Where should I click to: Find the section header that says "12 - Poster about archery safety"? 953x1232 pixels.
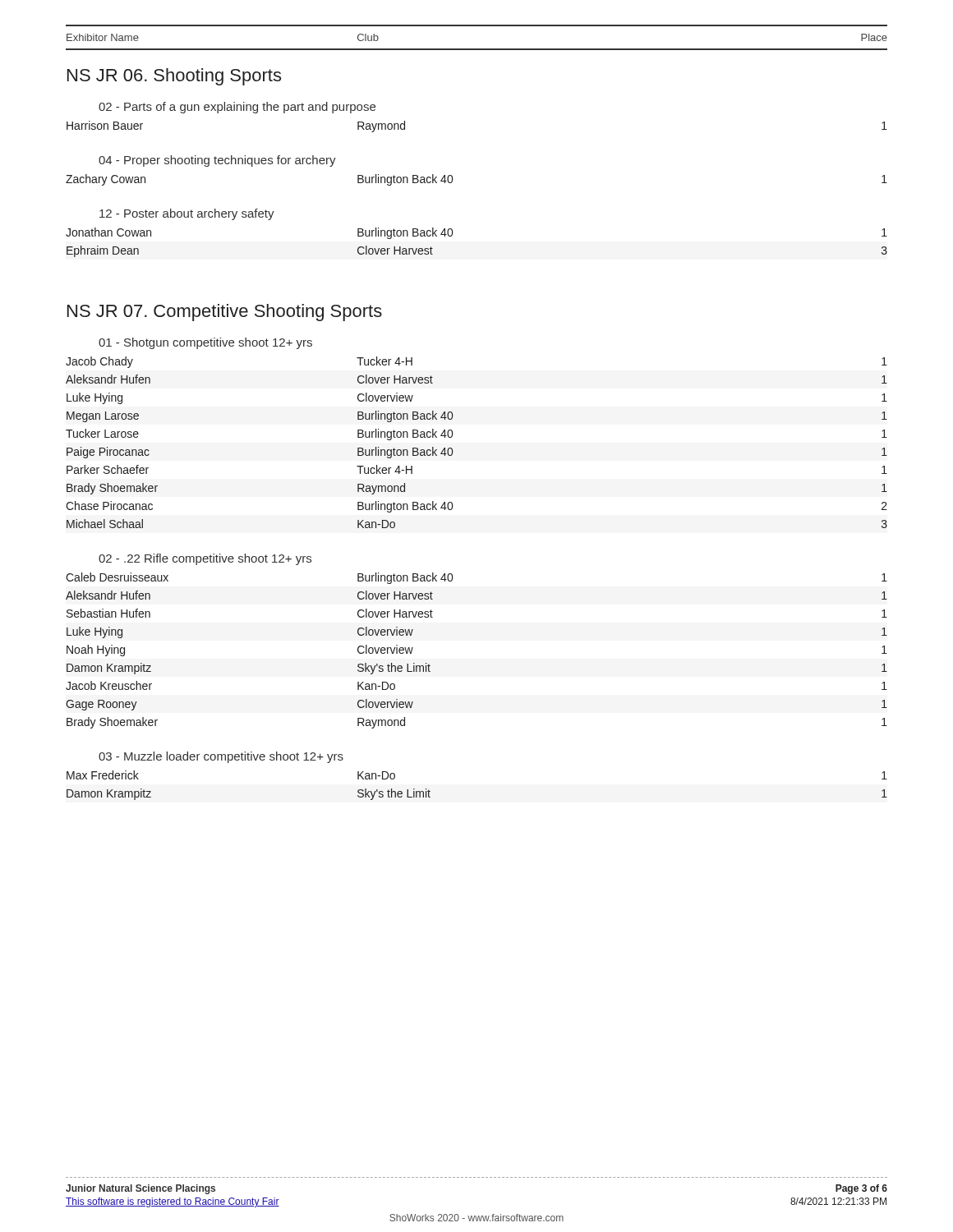pos(186,213)
